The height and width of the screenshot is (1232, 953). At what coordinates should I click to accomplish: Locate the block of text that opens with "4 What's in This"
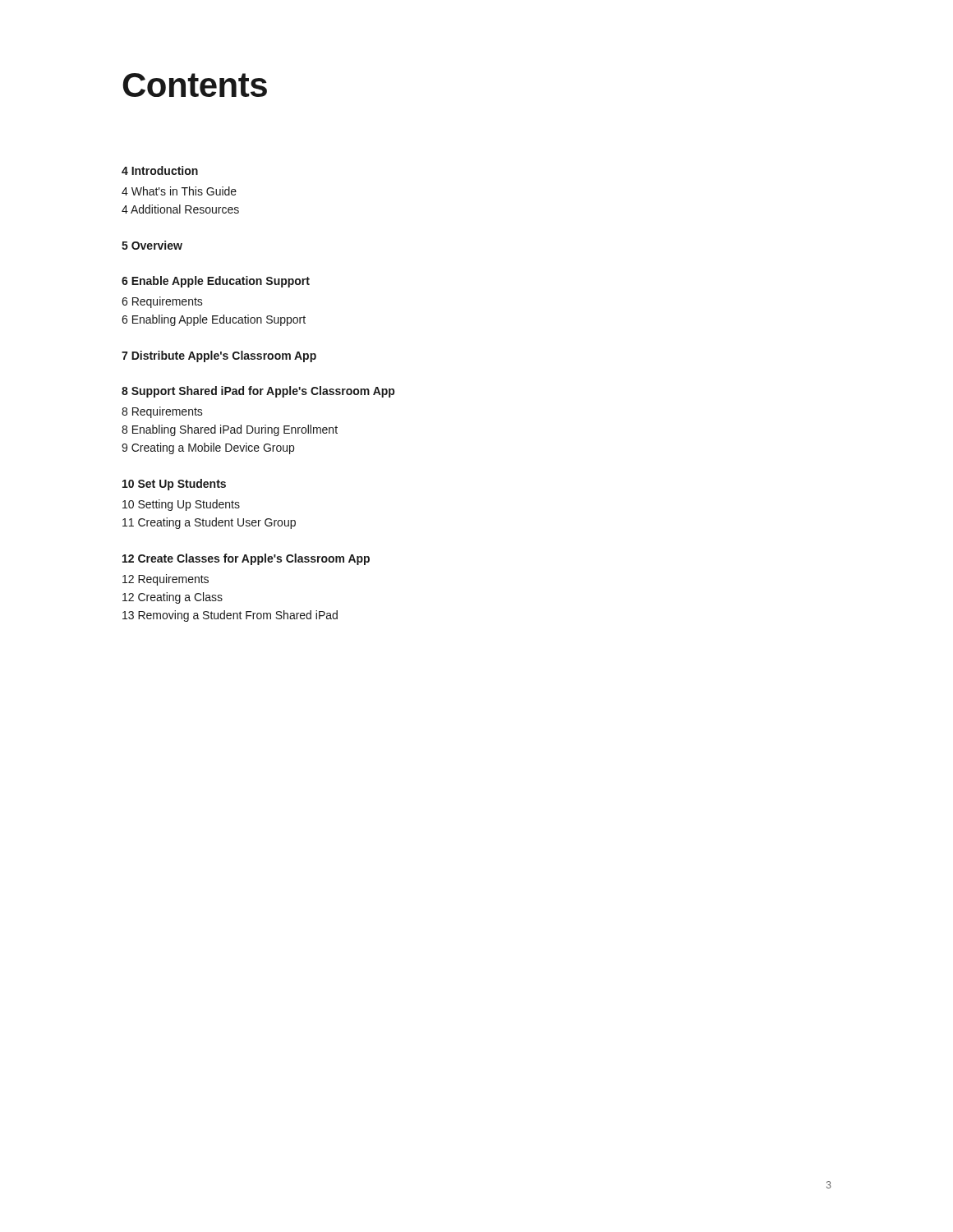pos(179,191)
